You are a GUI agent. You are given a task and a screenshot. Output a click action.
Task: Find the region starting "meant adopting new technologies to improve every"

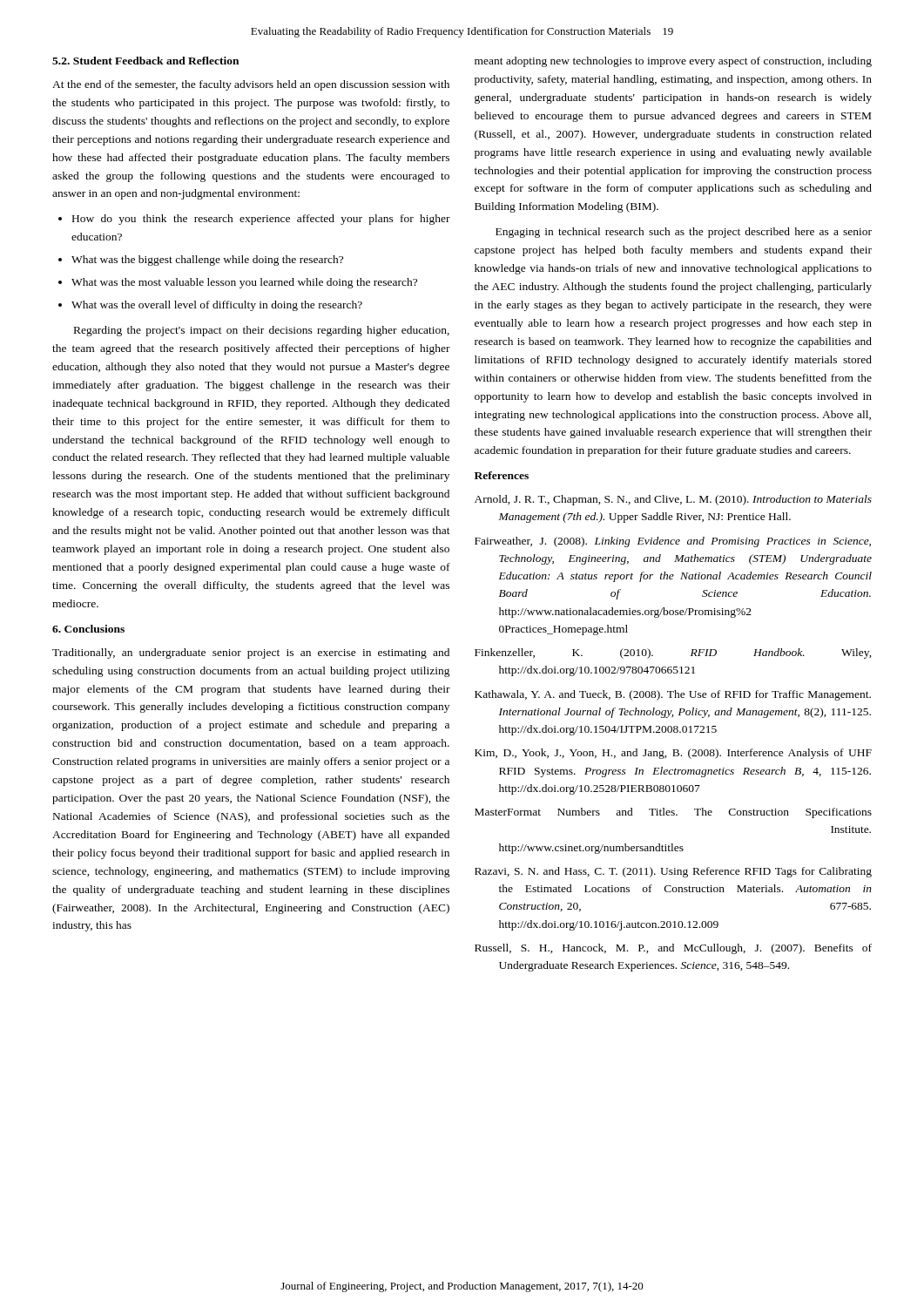(x=673, y=133)
